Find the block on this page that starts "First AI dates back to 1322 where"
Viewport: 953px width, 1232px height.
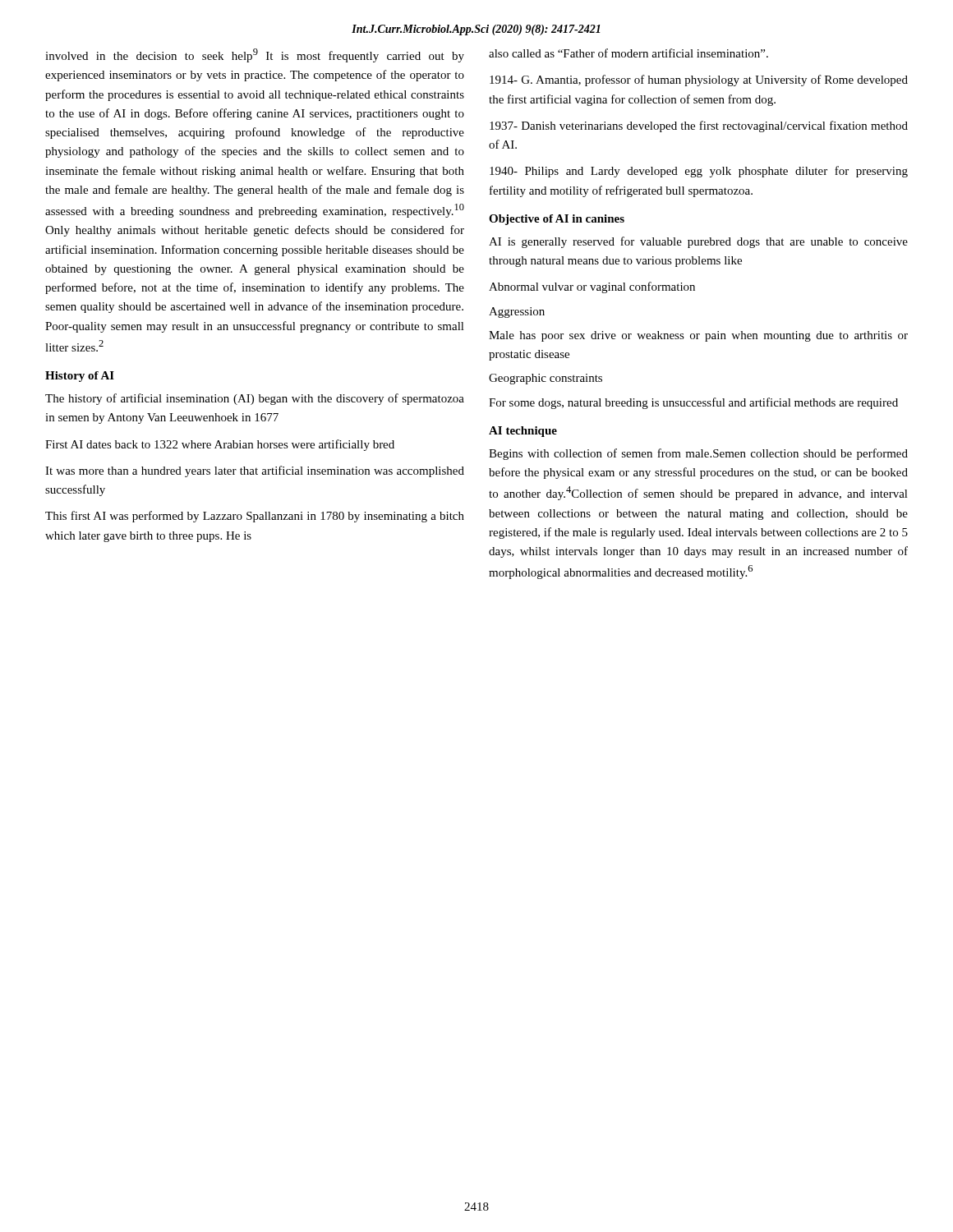pyautogui.click(x=255, y=444)
